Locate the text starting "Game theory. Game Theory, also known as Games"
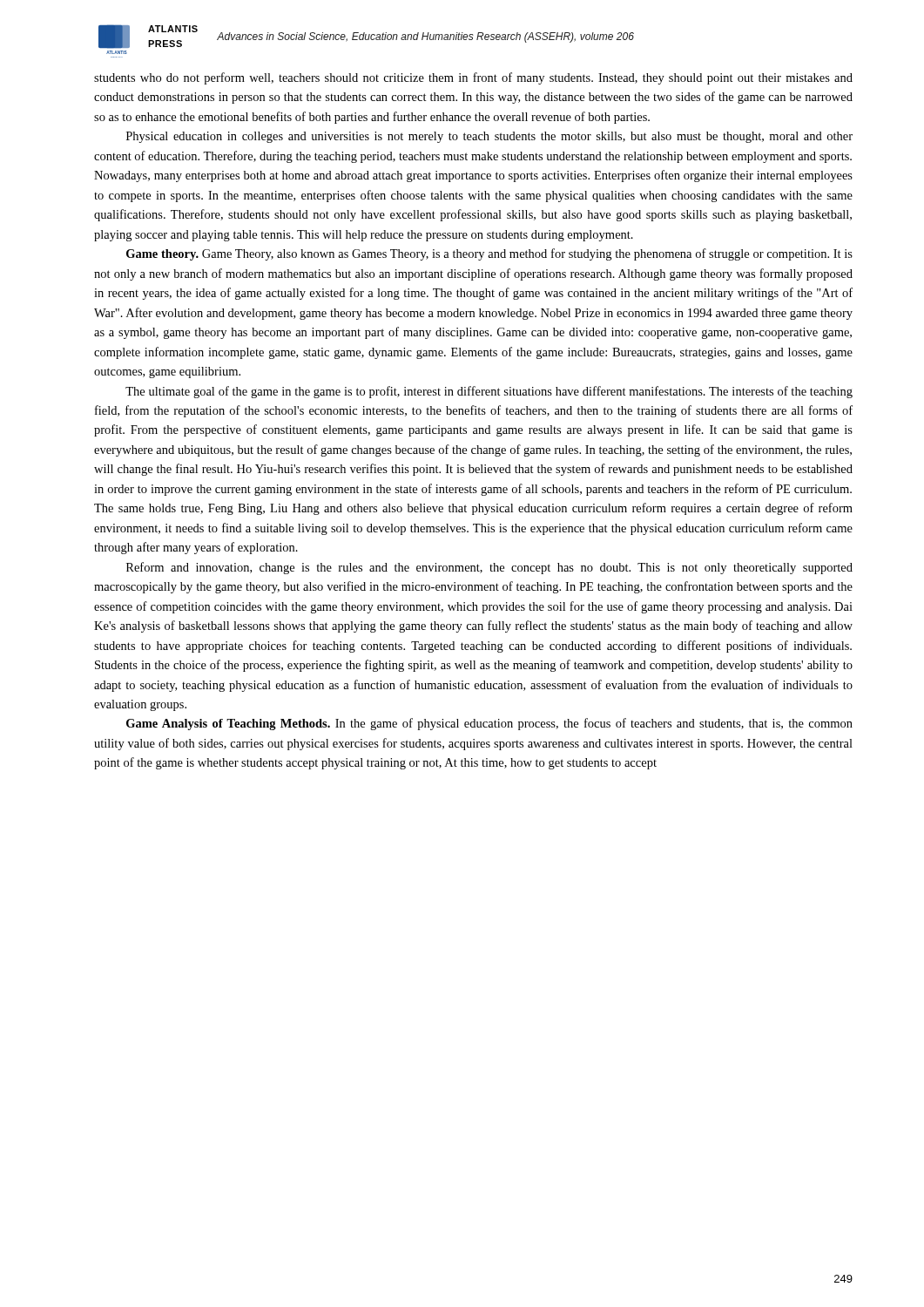Screen dimensions: 1307x924 (x=473, y=313)
